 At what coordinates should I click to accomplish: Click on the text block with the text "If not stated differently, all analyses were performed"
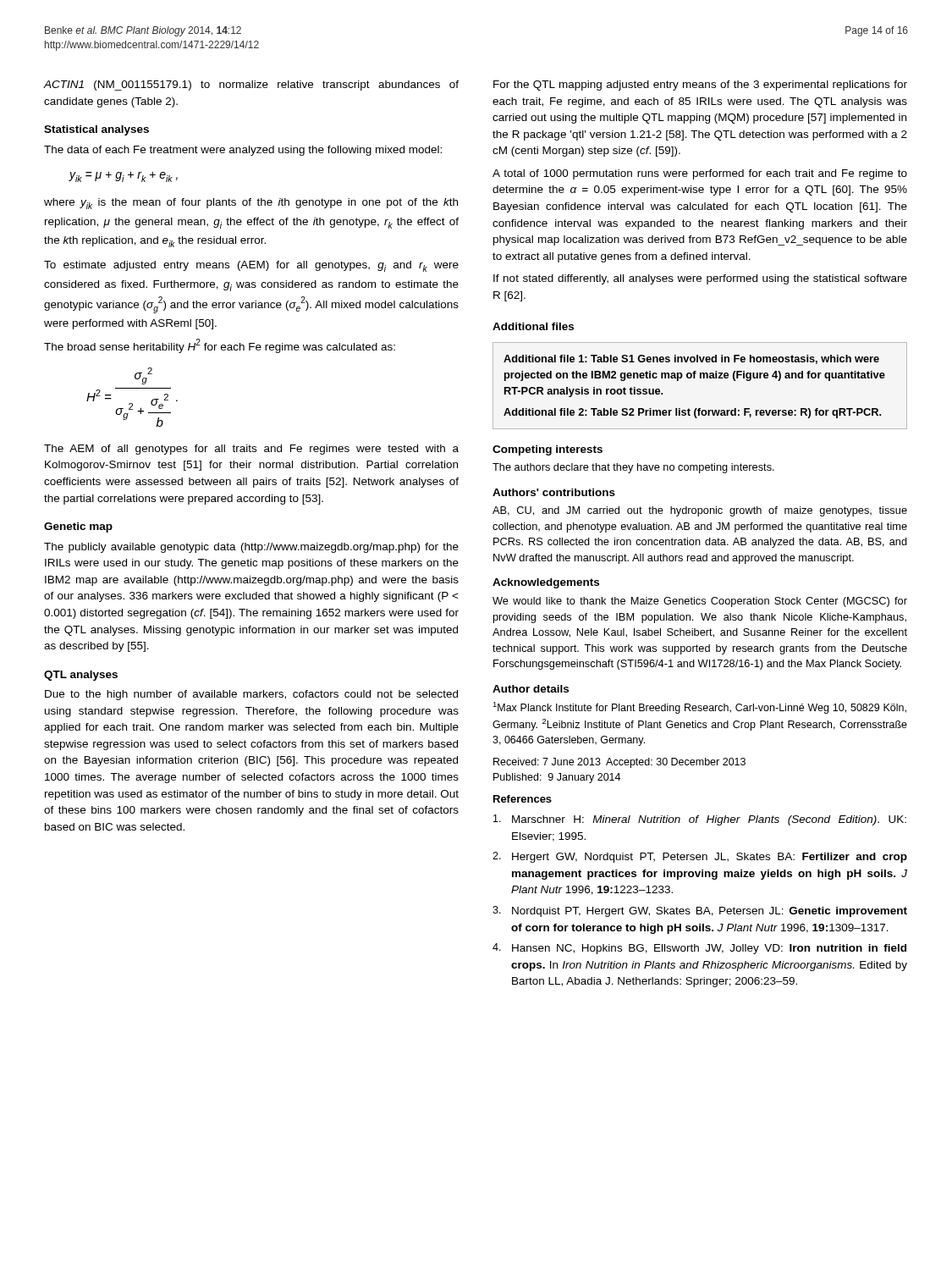pos(700,287)
